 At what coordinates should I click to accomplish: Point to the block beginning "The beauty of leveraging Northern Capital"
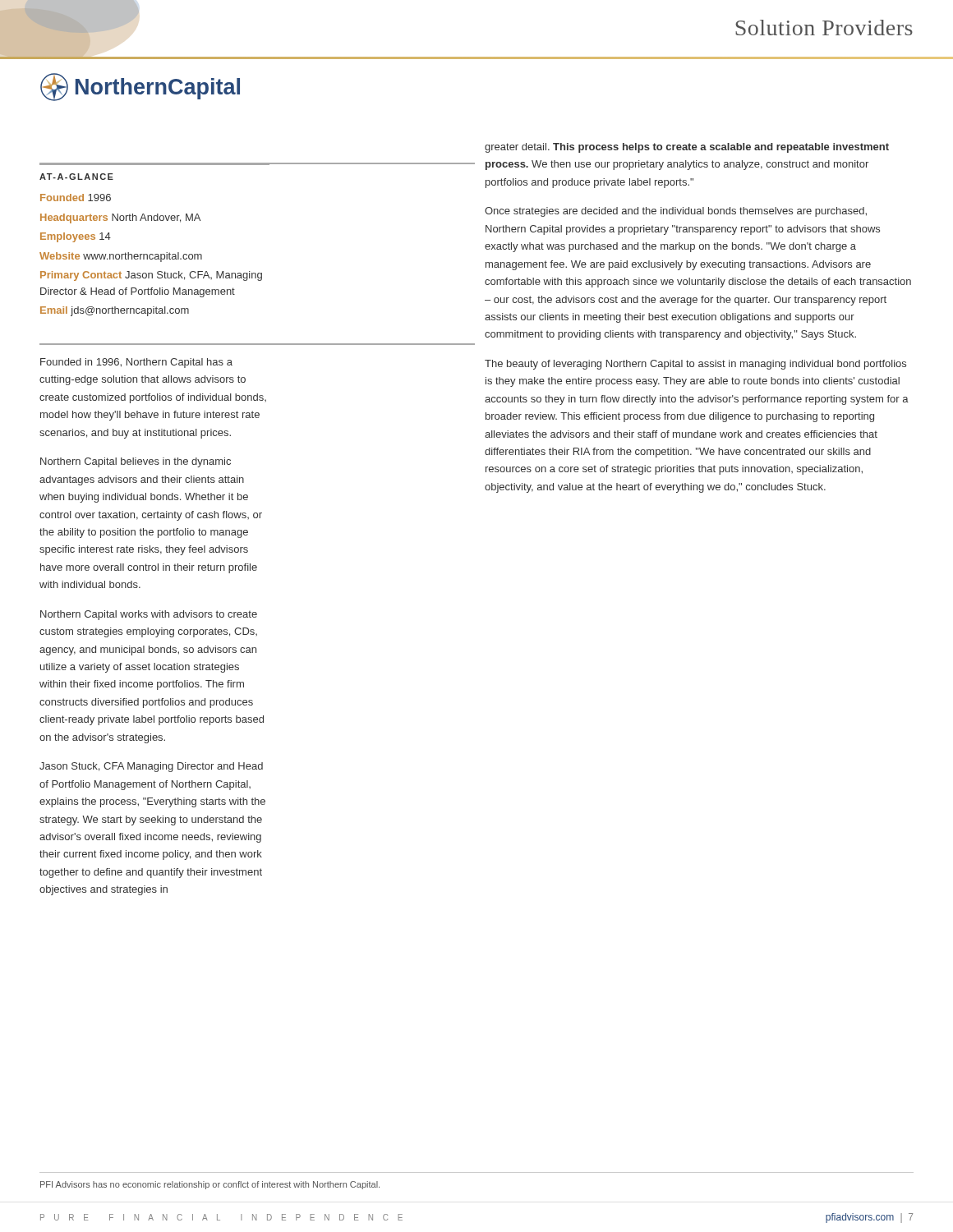tap(696, 425)
